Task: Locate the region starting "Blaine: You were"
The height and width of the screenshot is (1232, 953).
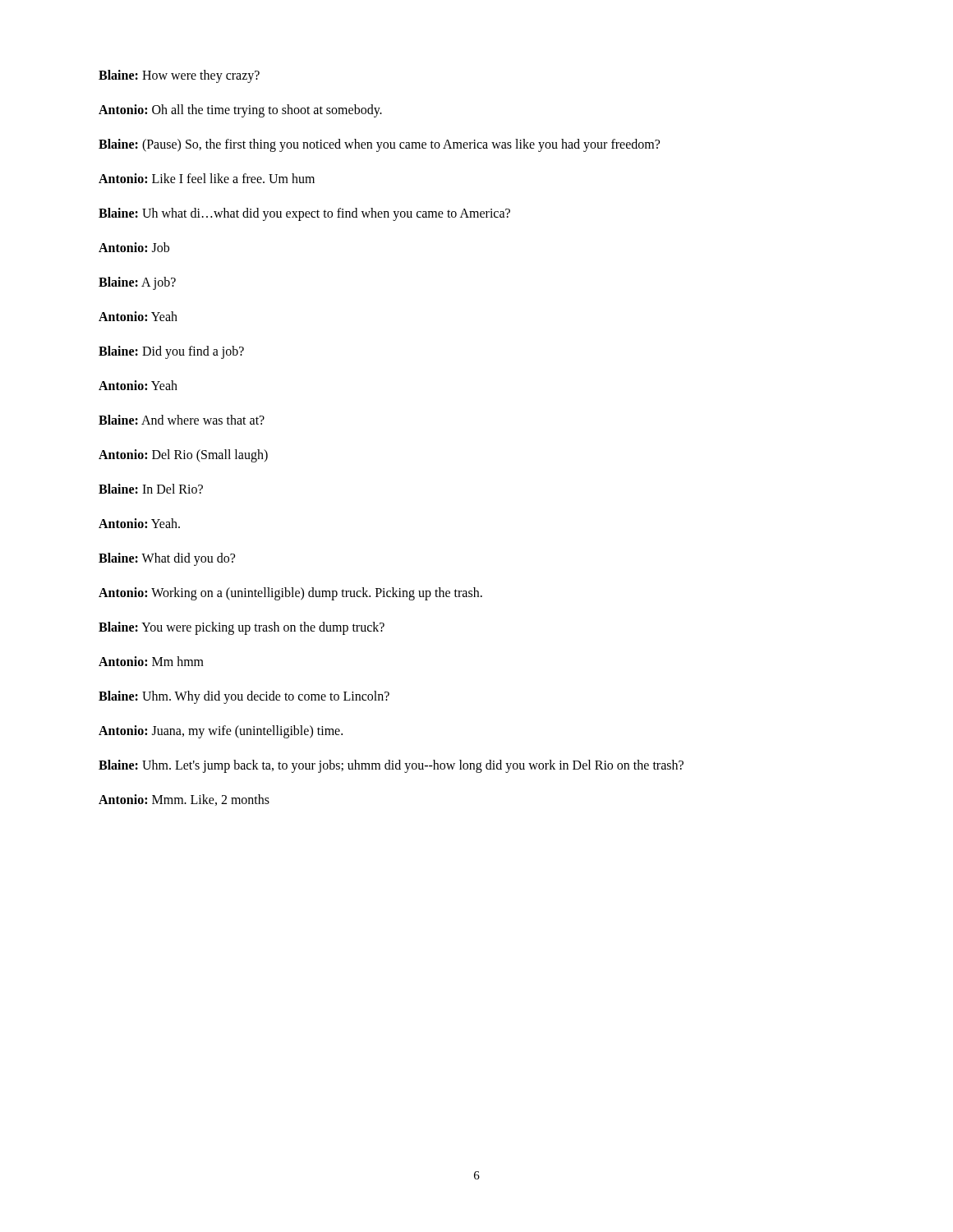Action: tap(242, 627)
